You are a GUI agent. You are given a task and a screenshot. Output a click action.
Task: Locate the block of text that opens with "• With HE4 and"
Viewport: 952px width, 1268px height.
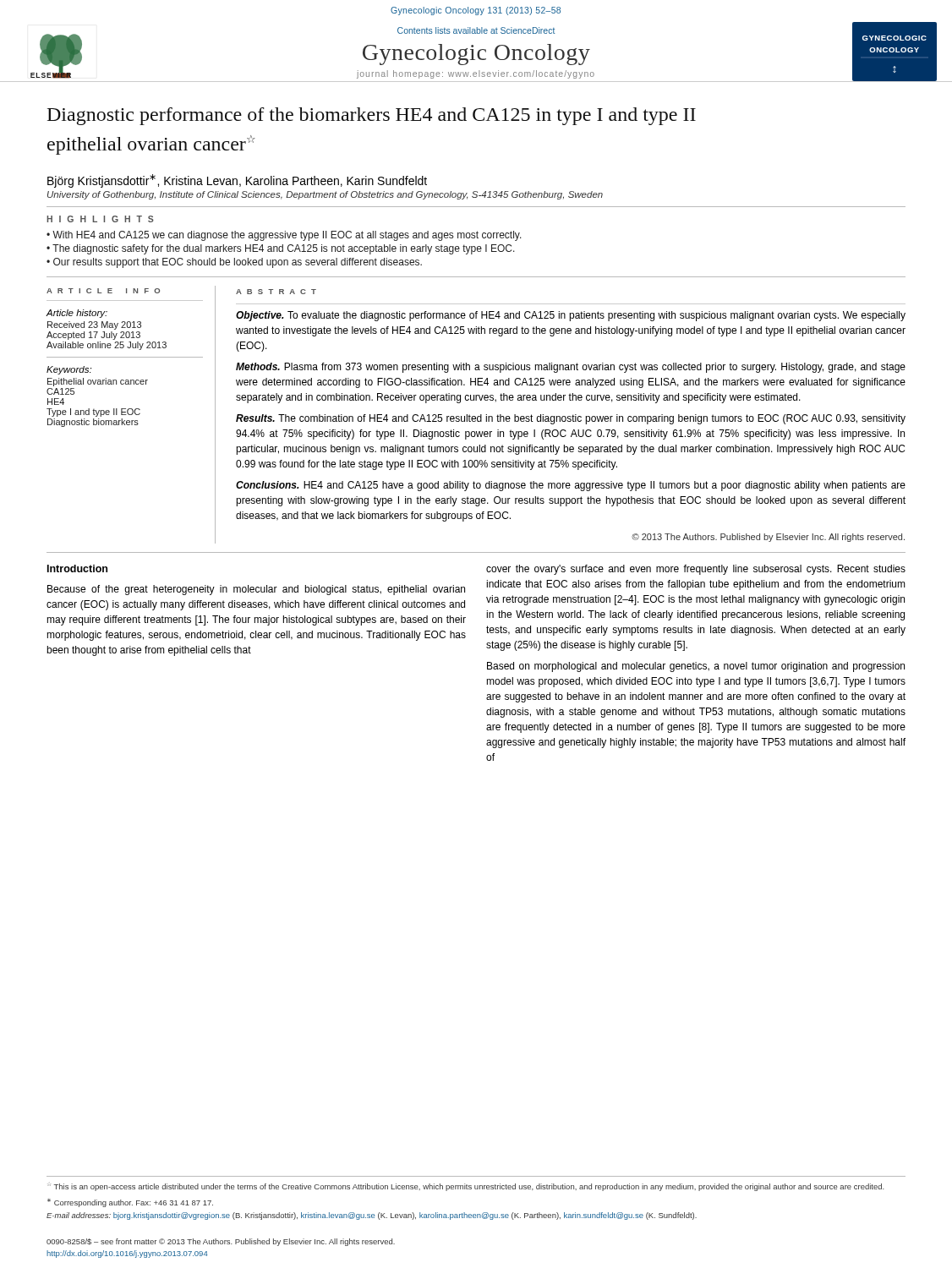[284, 235]
